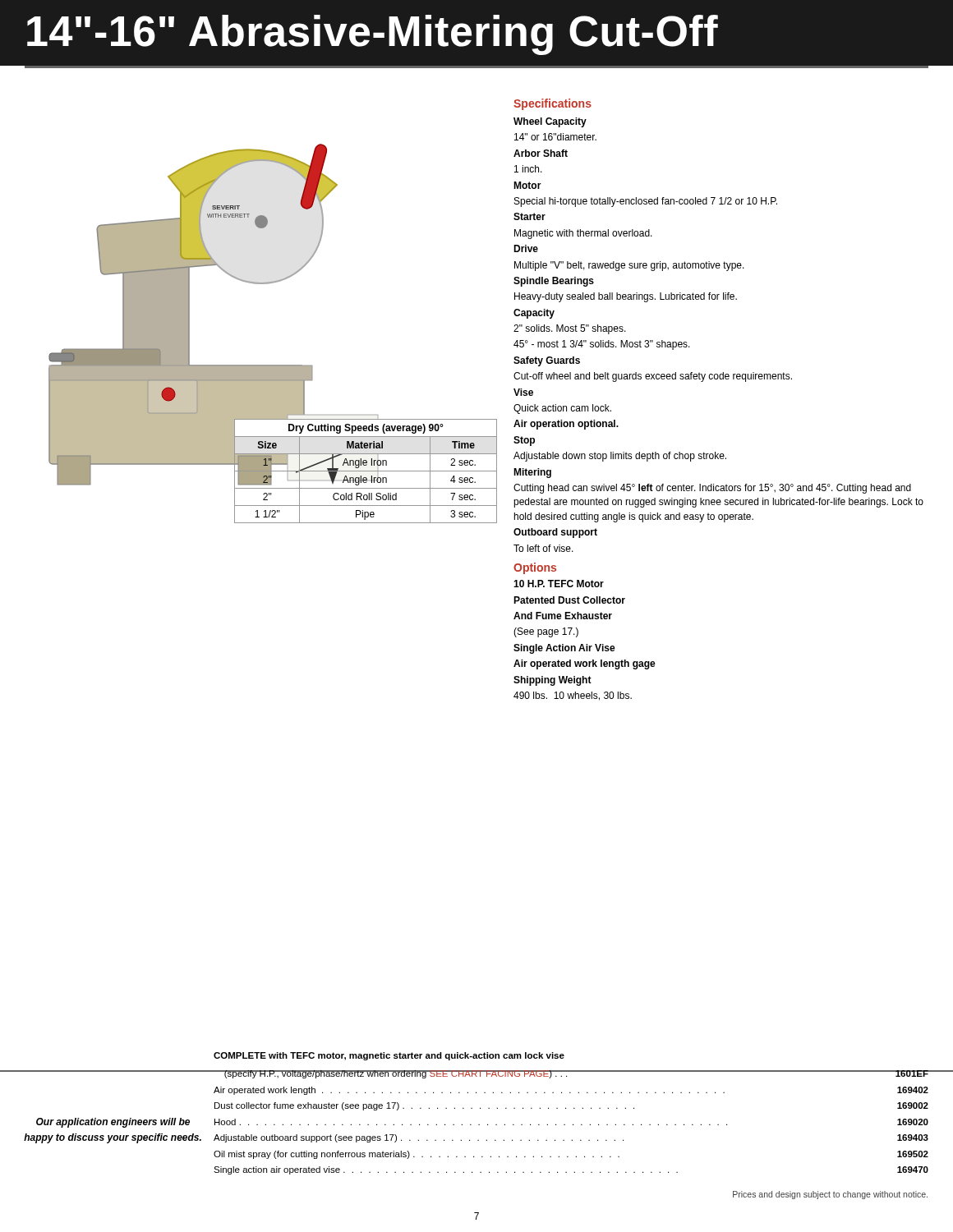This screenshot has height=1232, width=953.
Task: Select the table that reads "Angle Iron"
Action: pos(366,471)
